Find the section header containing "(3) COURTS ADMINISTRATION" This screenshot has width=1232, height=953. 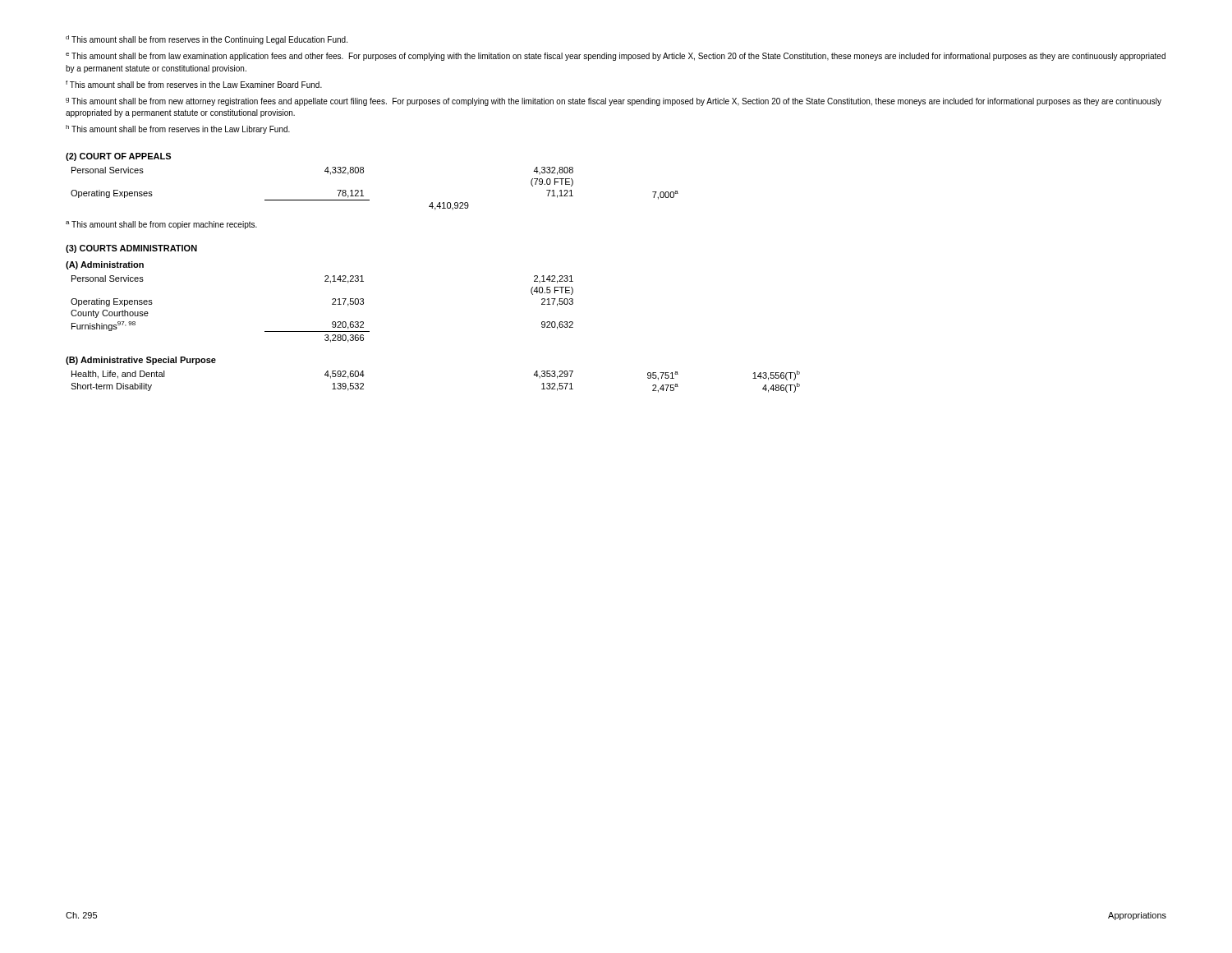131,248
